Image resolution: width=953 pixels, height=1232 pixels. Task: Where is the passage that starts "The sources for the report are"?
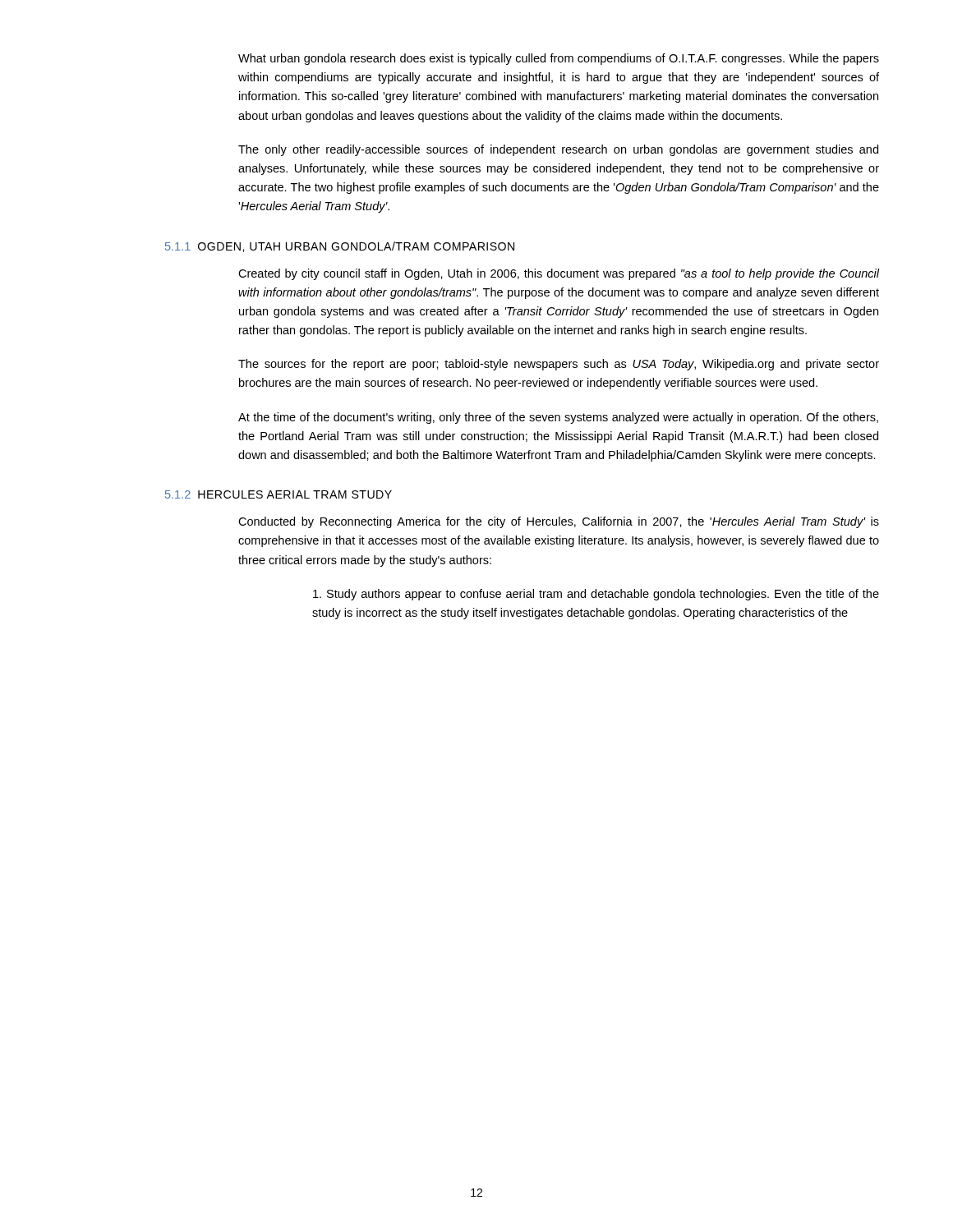[559, 374]
